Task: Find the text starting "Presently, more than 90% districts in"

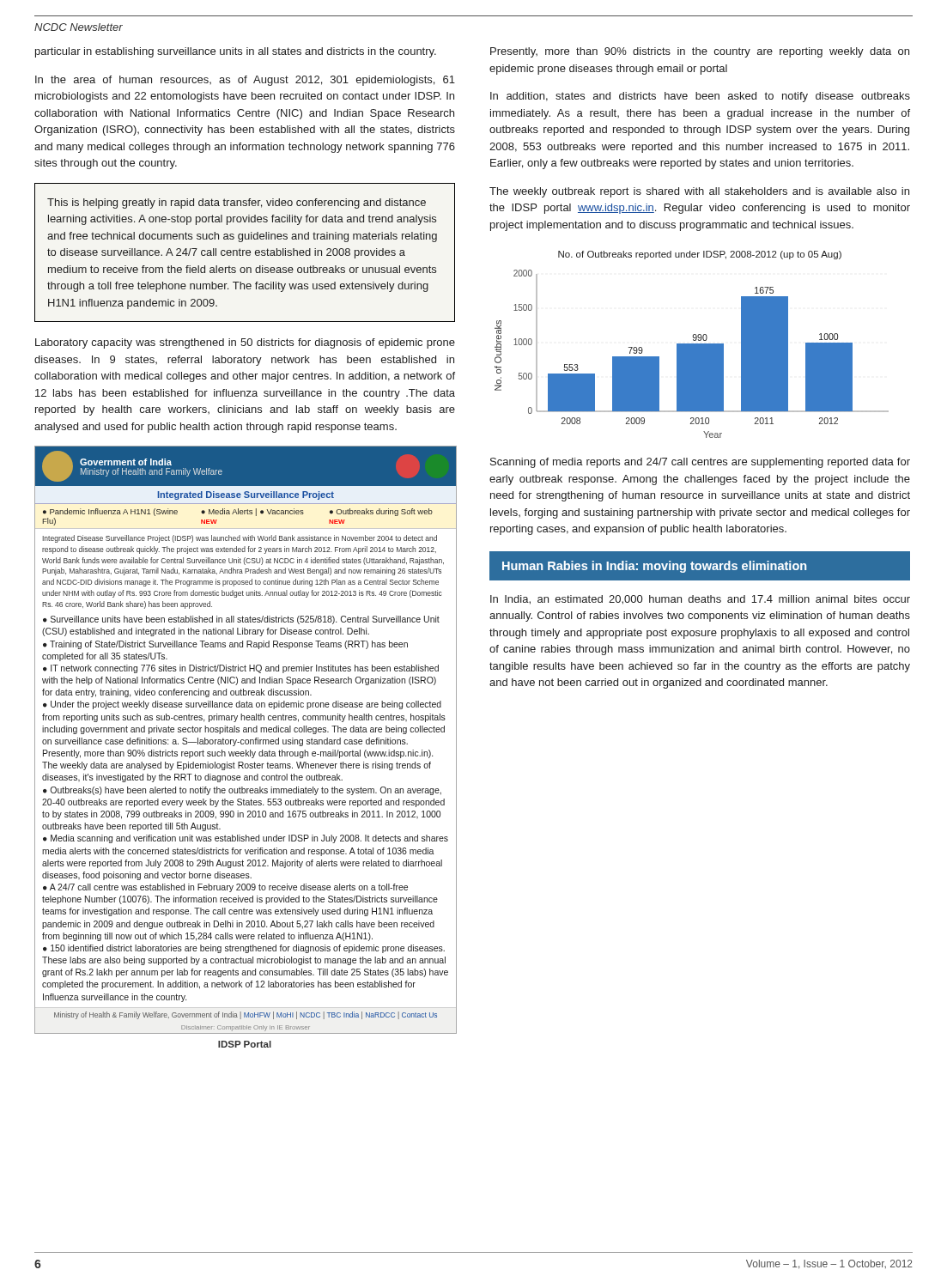Action: [700, 60]
